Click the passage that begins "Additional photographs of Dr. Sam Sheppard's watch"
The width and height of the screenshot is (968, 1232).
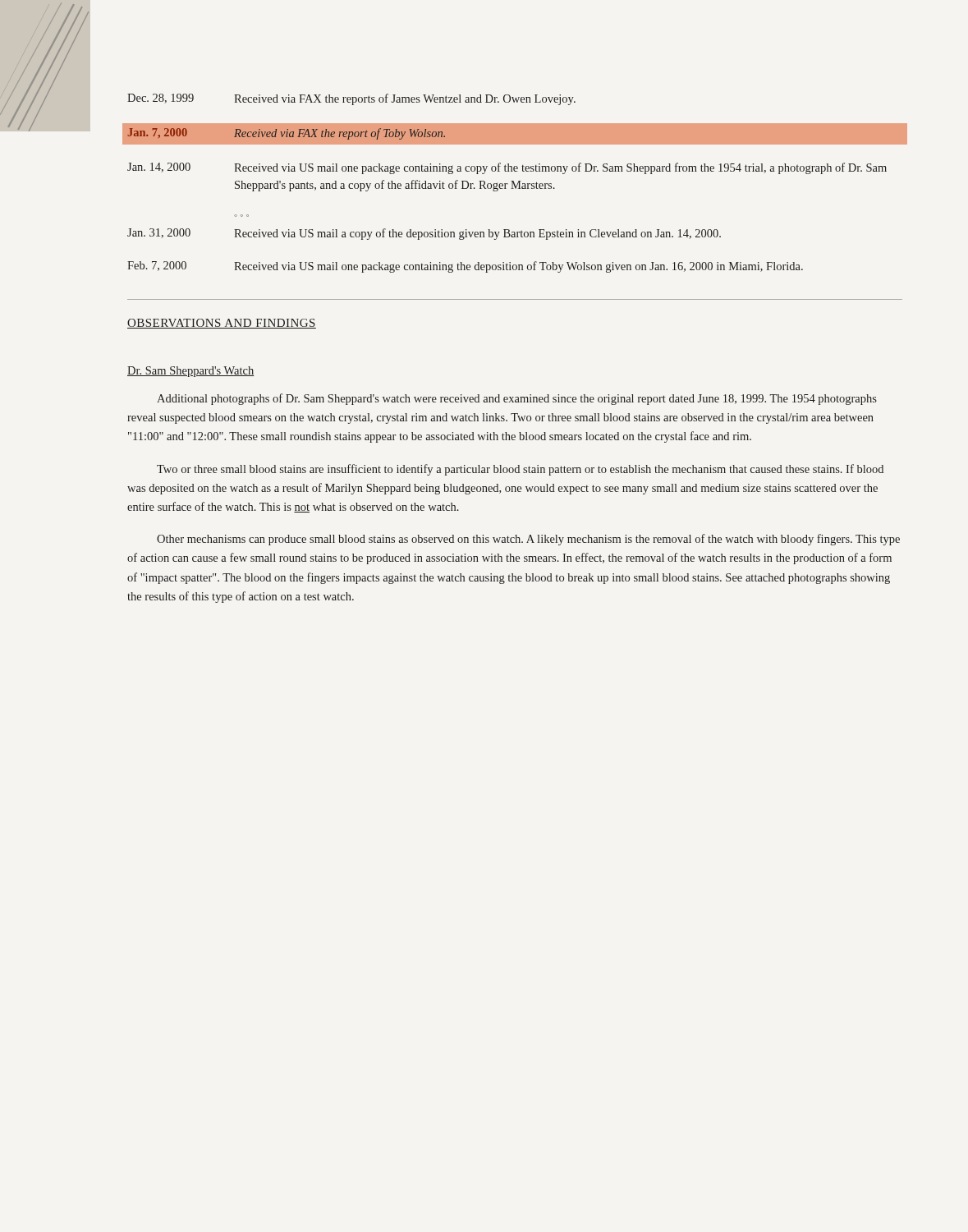[515, 418]
